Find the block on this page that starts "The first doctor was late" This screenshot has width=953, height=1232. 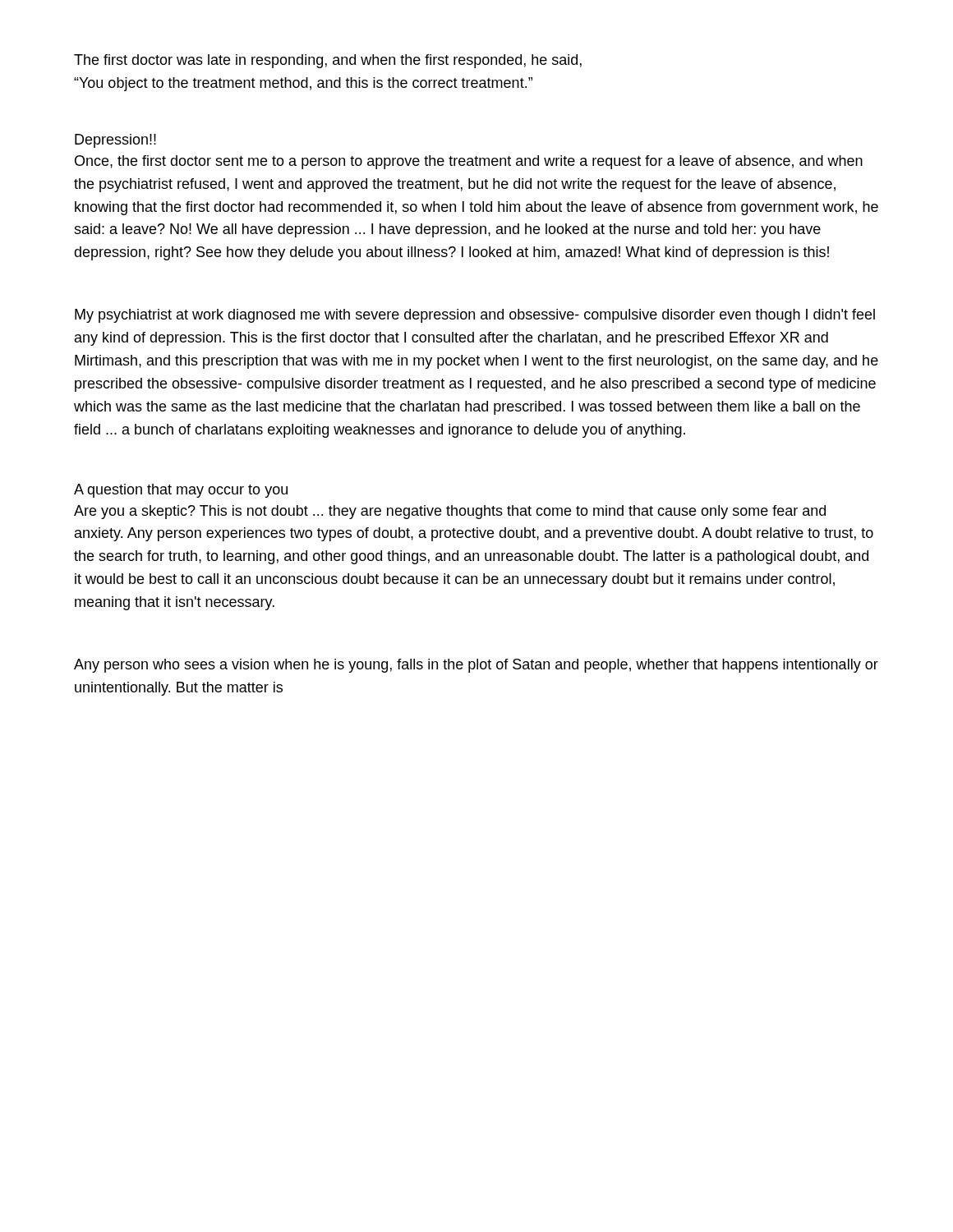(x=328, y=71)
